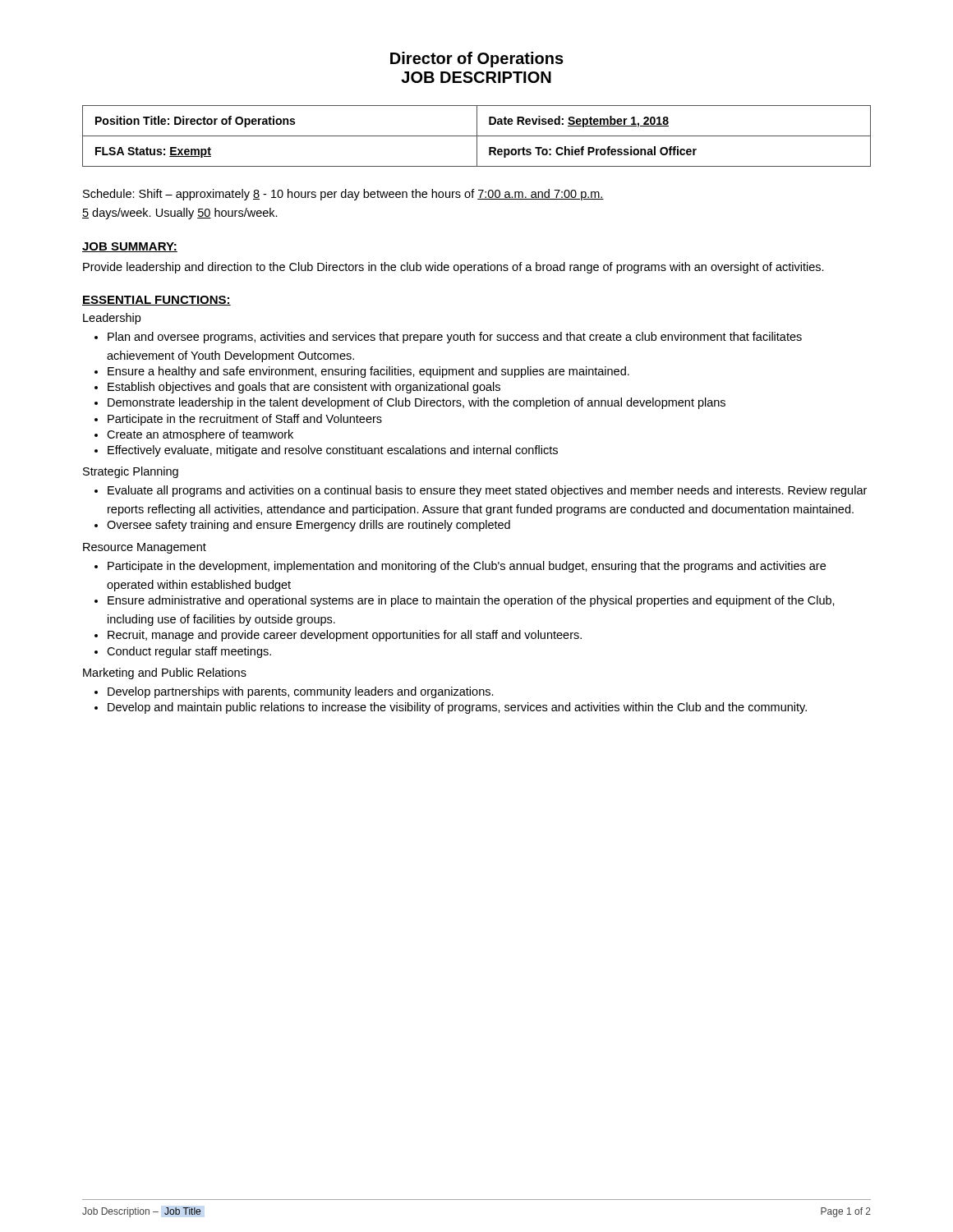The width and height of the screenshot is (953, 1232).
Task: Select the list item that says "Oversee safety training and ensure Emergency"
Action: (476, 526)
